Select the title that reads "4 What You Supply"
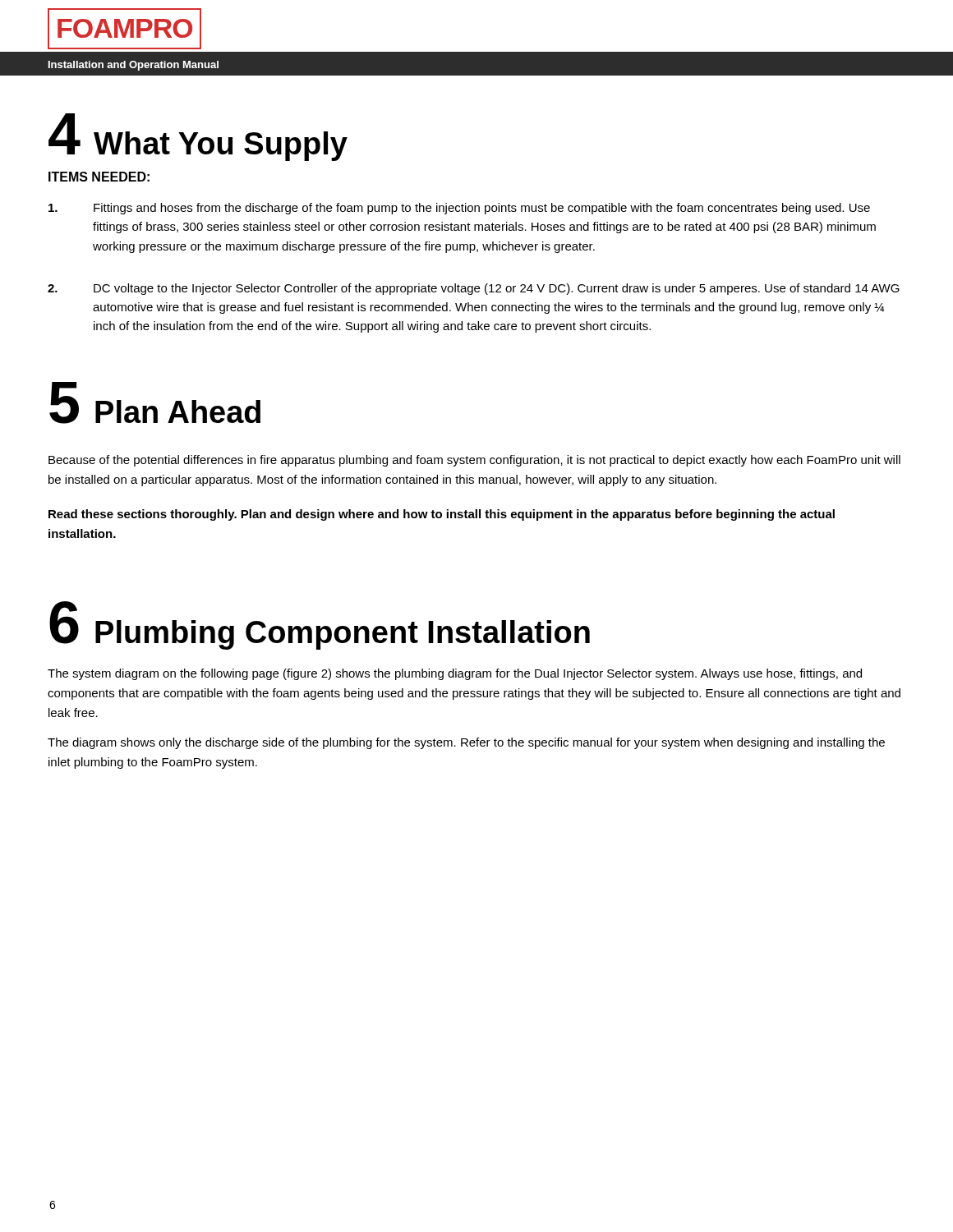The image size is (953, 1232). [x=198, y=134]
